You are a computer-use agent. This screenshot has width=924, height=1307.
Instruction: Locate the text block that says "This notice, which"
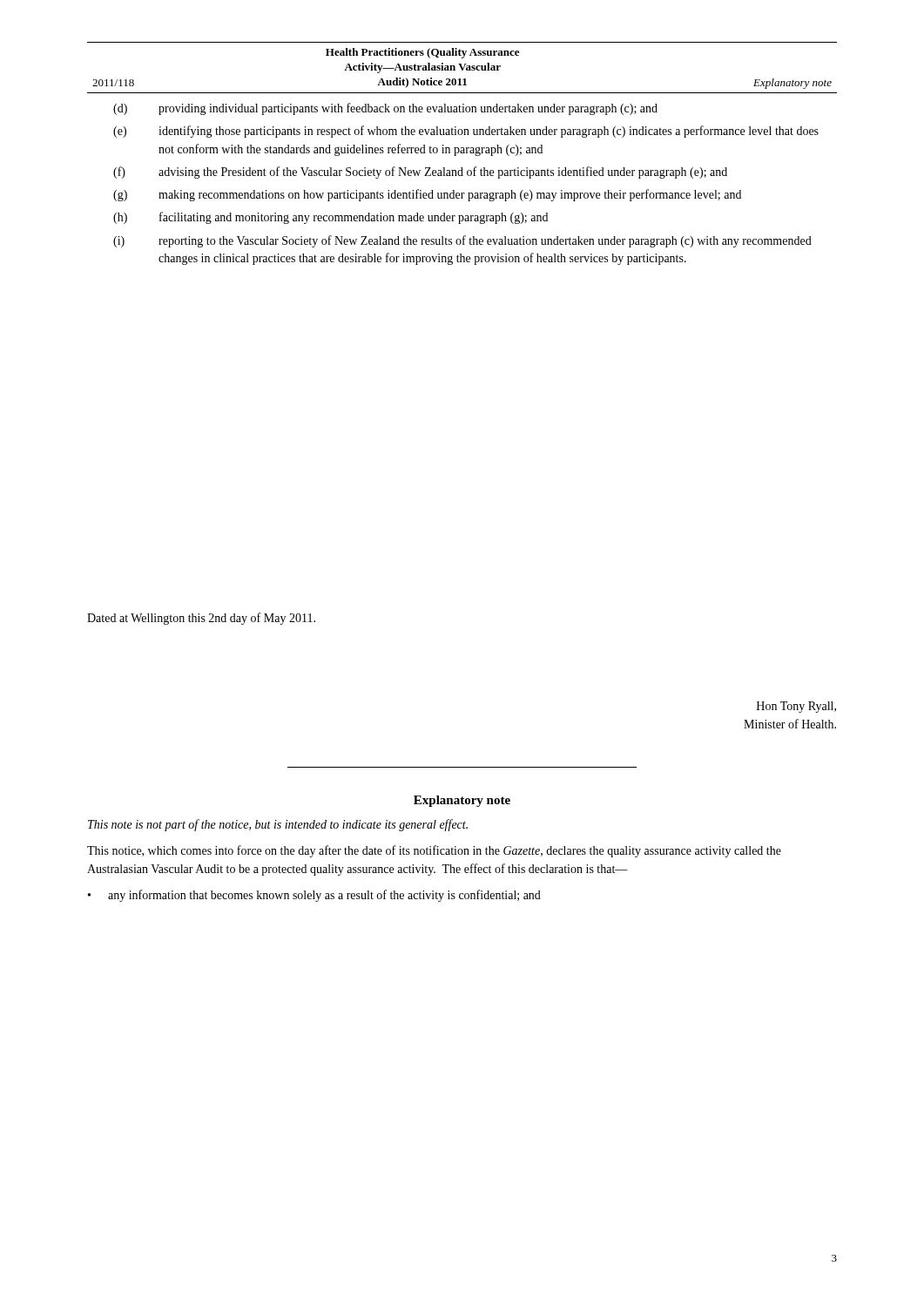coord(434,860)
